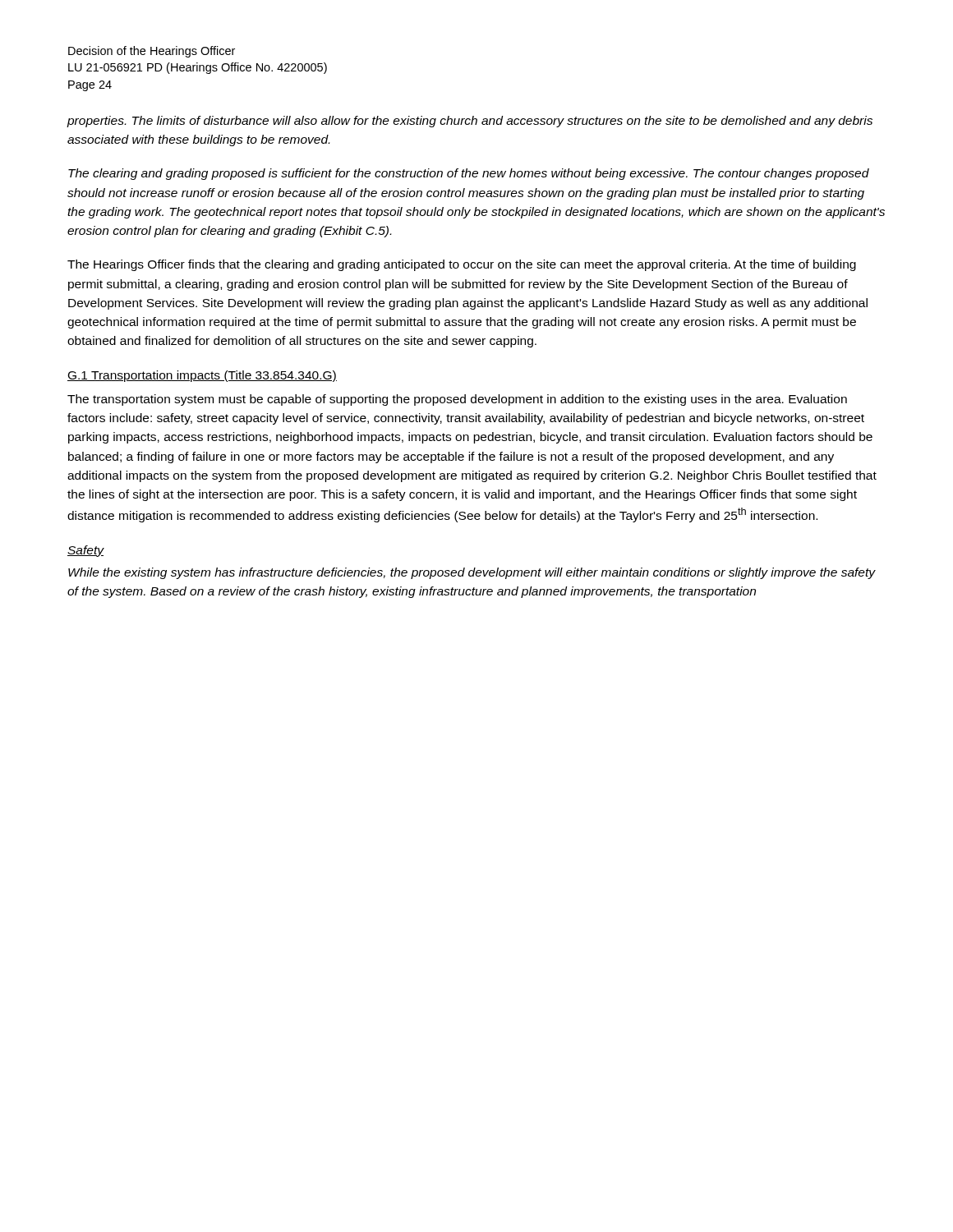Find the text block containing "The Hearings Officer finds that the clearing"
Screen dimensions: 1232x953
[468, 303]
